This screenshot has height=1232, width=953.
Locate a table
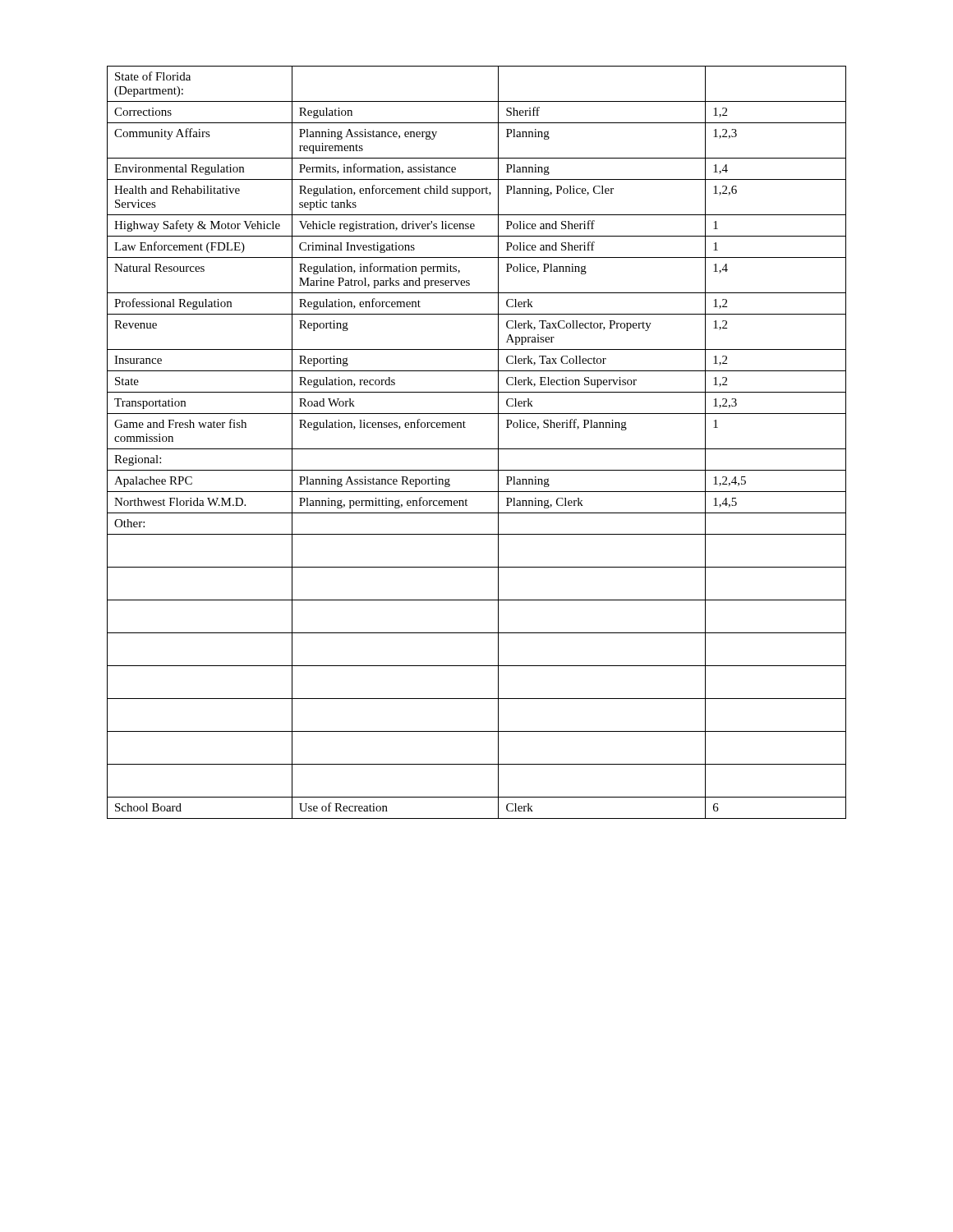pyautogui.click(x=476, y=442)
